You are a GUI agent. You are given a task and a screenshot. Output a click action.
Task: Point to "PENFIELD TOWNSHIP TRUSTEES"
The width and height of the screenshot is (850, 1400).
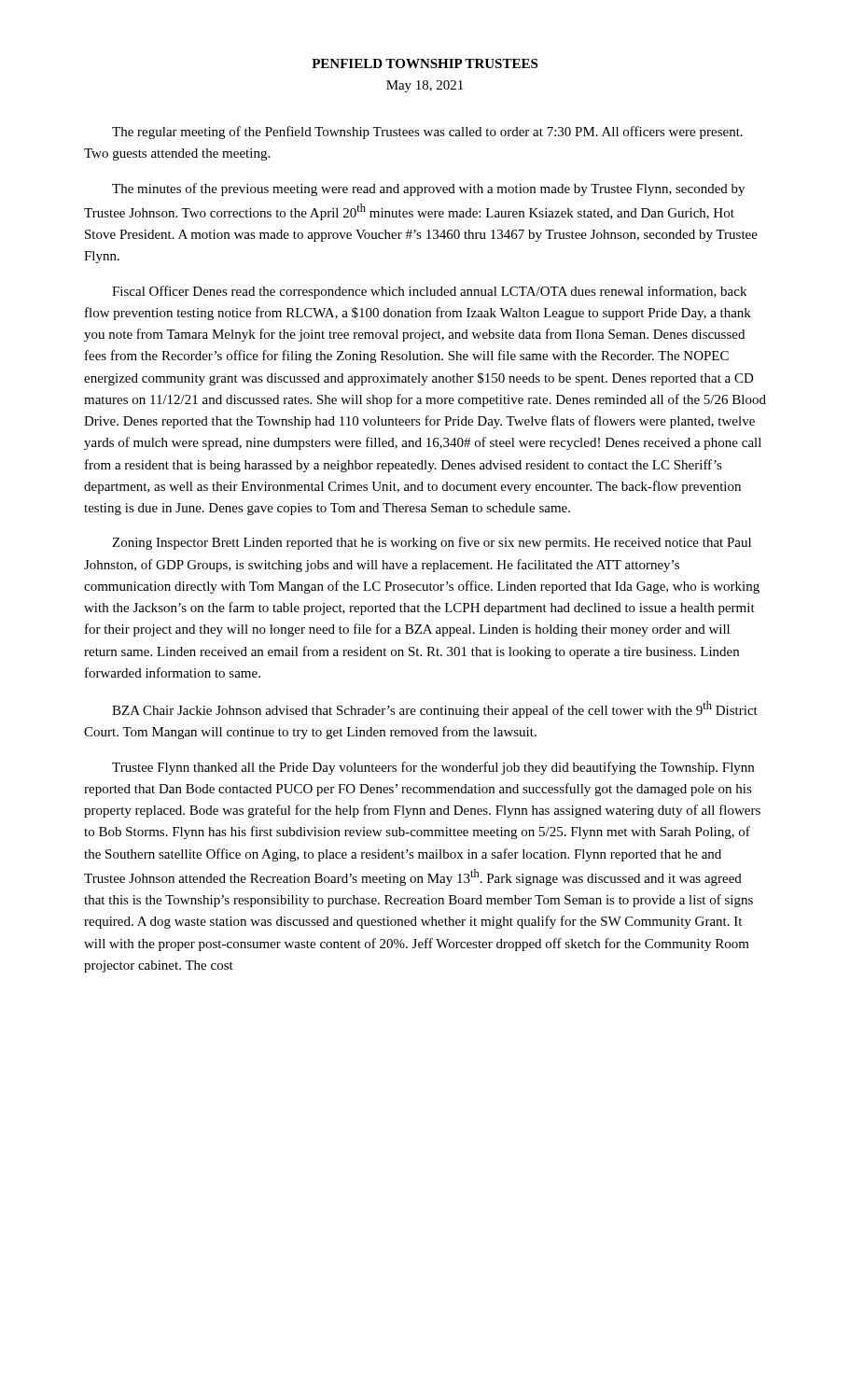coord(425,63)
